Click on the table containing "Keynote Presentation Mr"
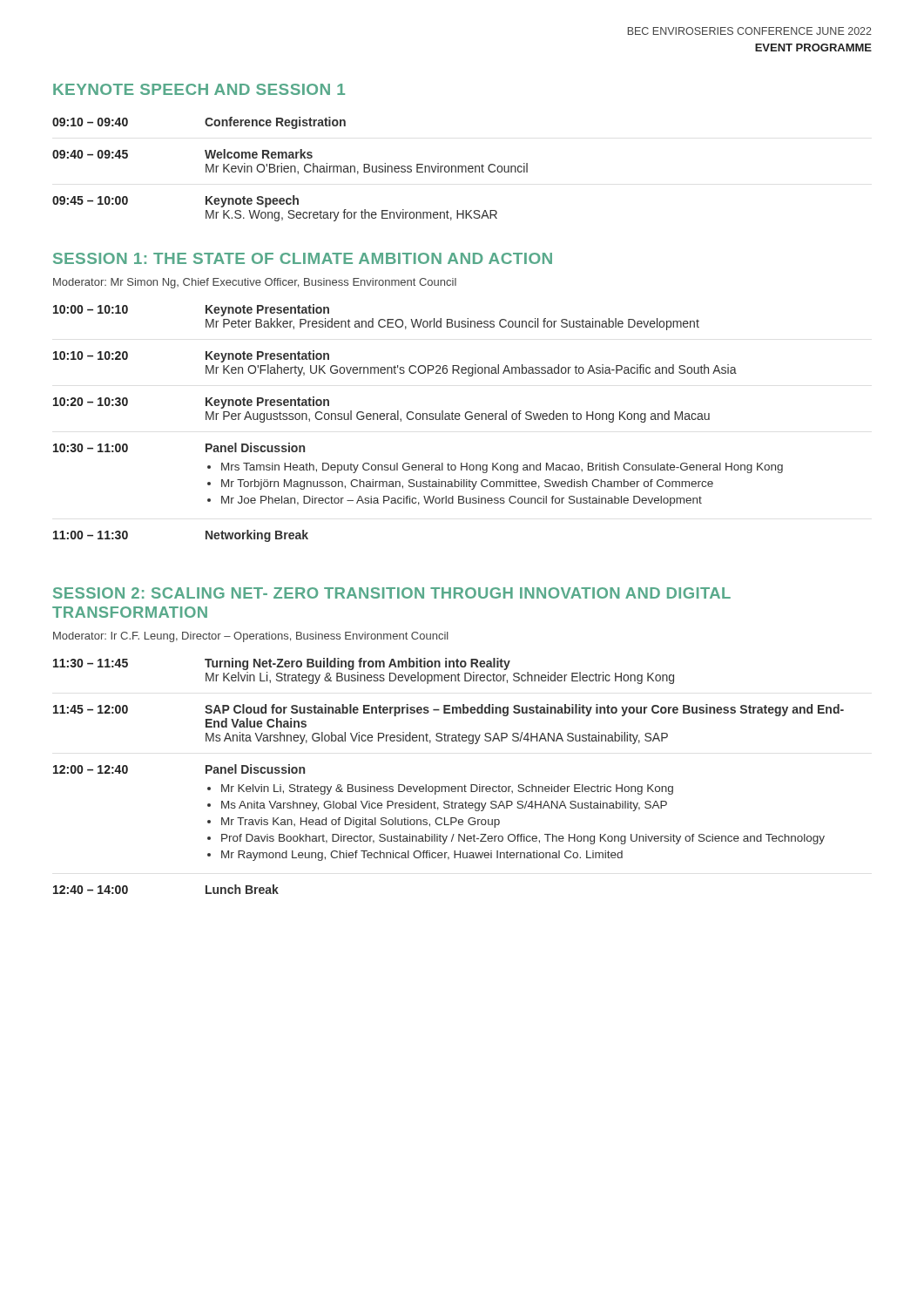 pyautogui.click(x=462, y=422)
